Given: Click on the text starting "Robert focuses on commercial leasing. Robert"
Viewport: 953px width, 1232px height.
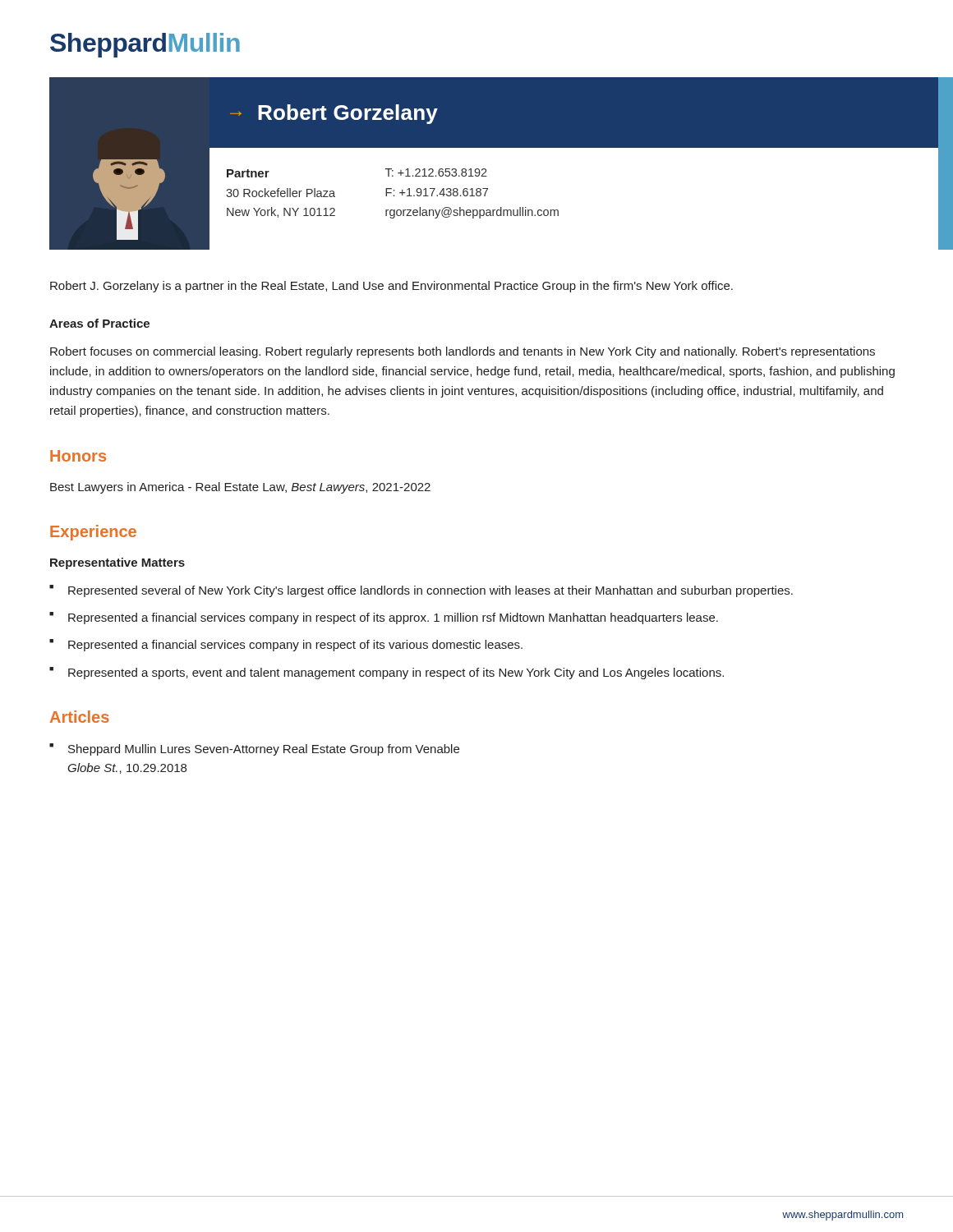Looking at the screenshot, I should (472, 381).
